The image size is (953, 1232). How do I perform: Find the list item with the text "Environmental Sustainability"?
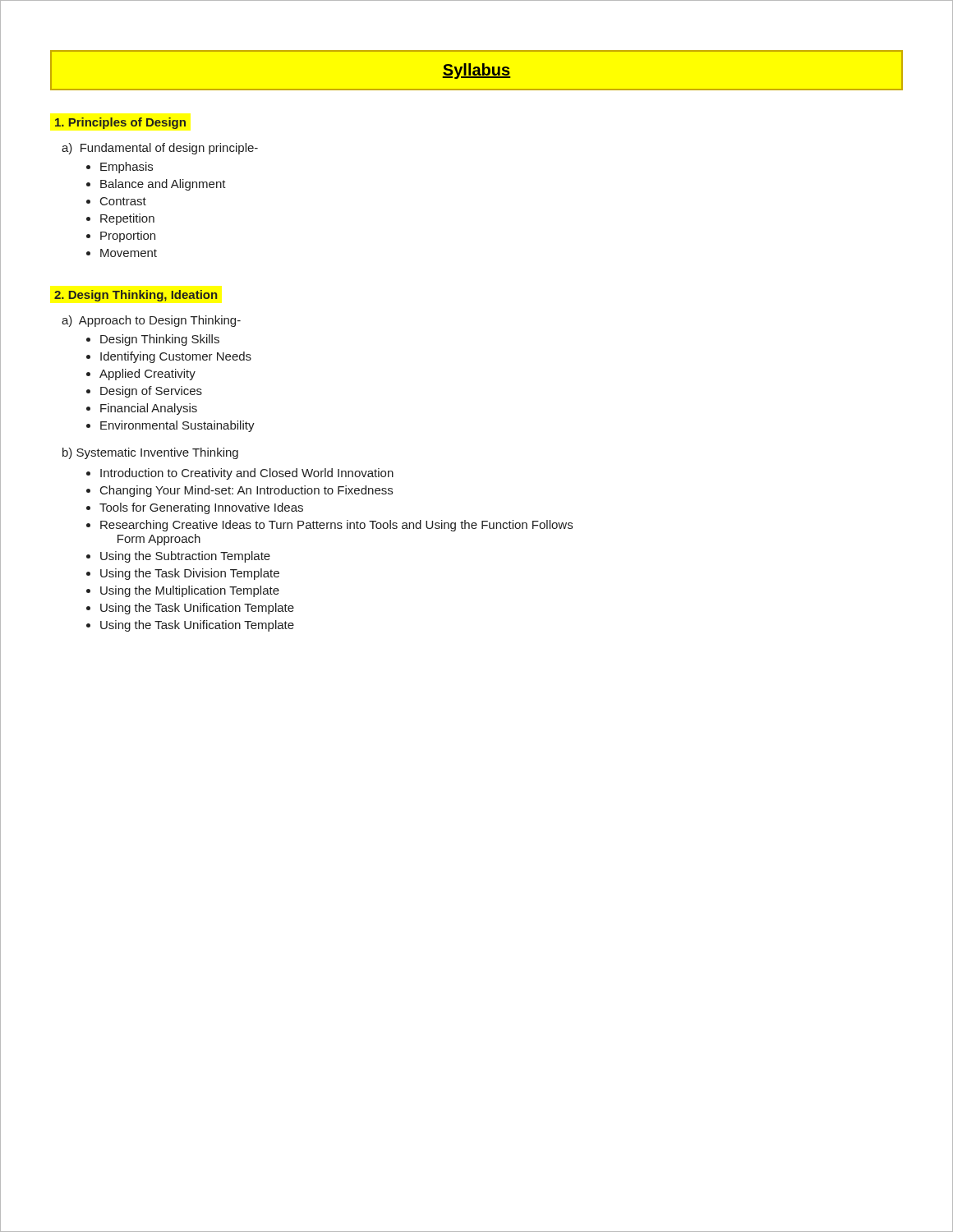[x=177, y=425]
